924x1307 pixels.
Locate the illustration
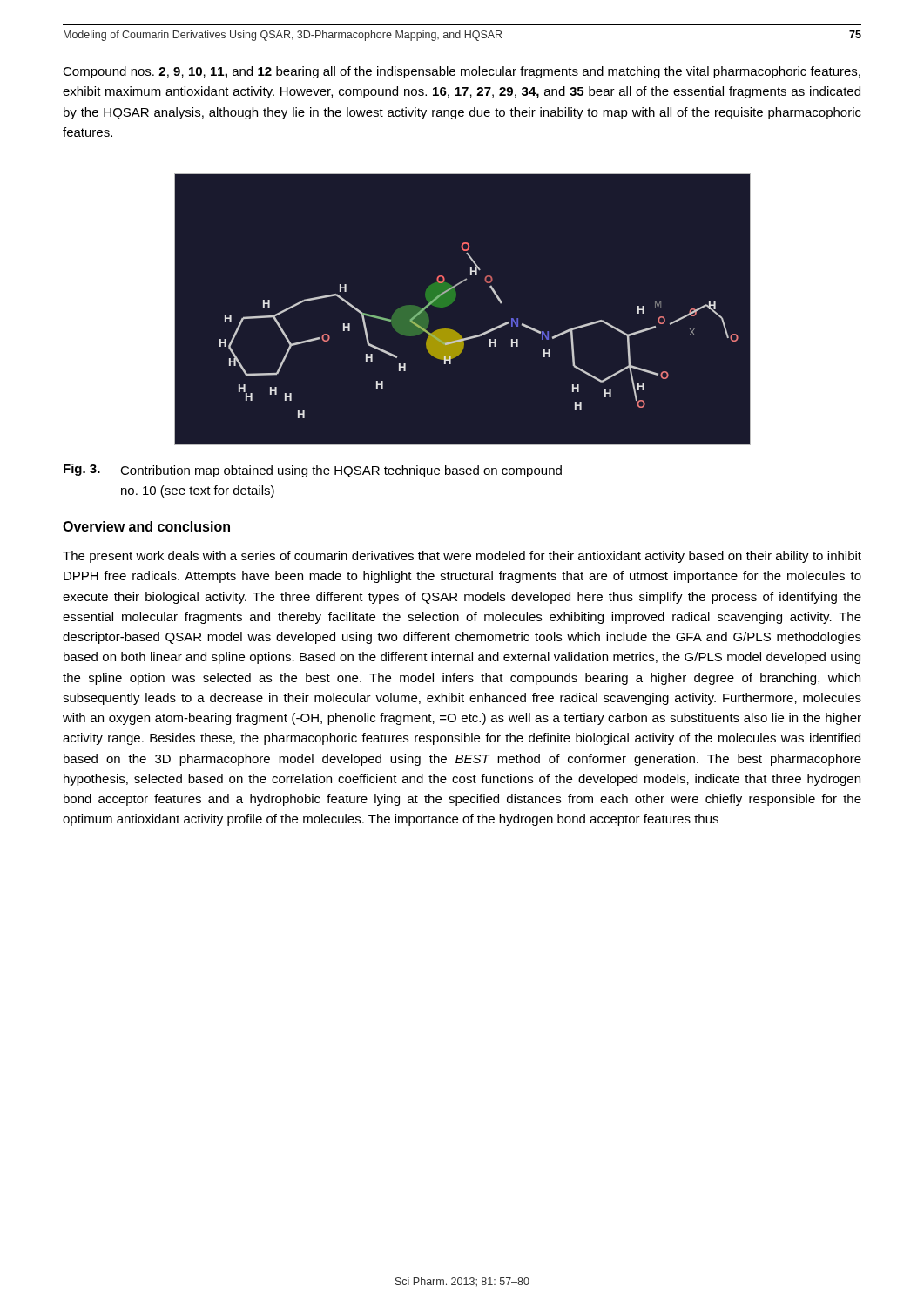[x=462, y=302]
